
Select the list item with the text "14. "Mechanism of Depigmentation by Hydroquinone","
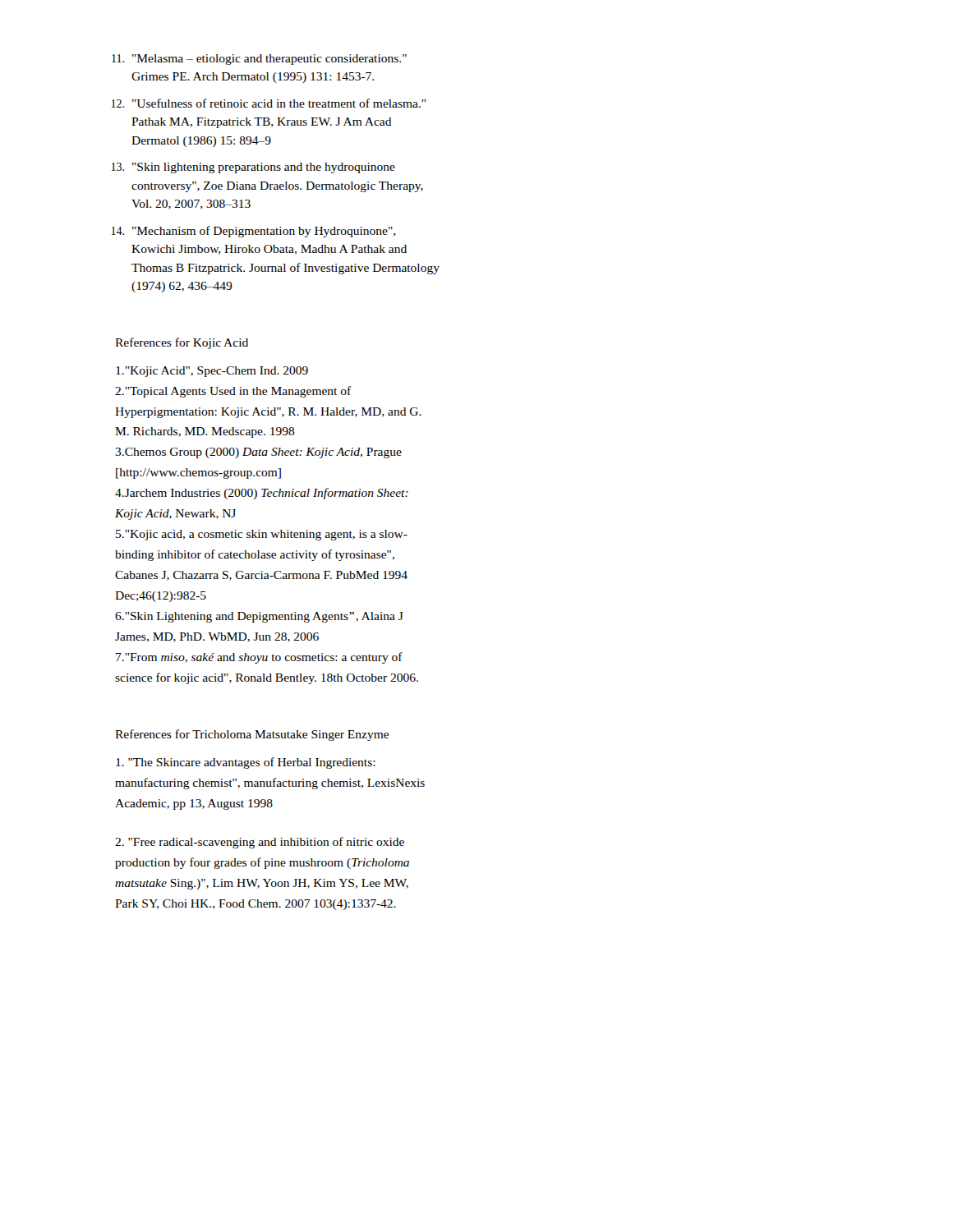click(x=254, y=232)
